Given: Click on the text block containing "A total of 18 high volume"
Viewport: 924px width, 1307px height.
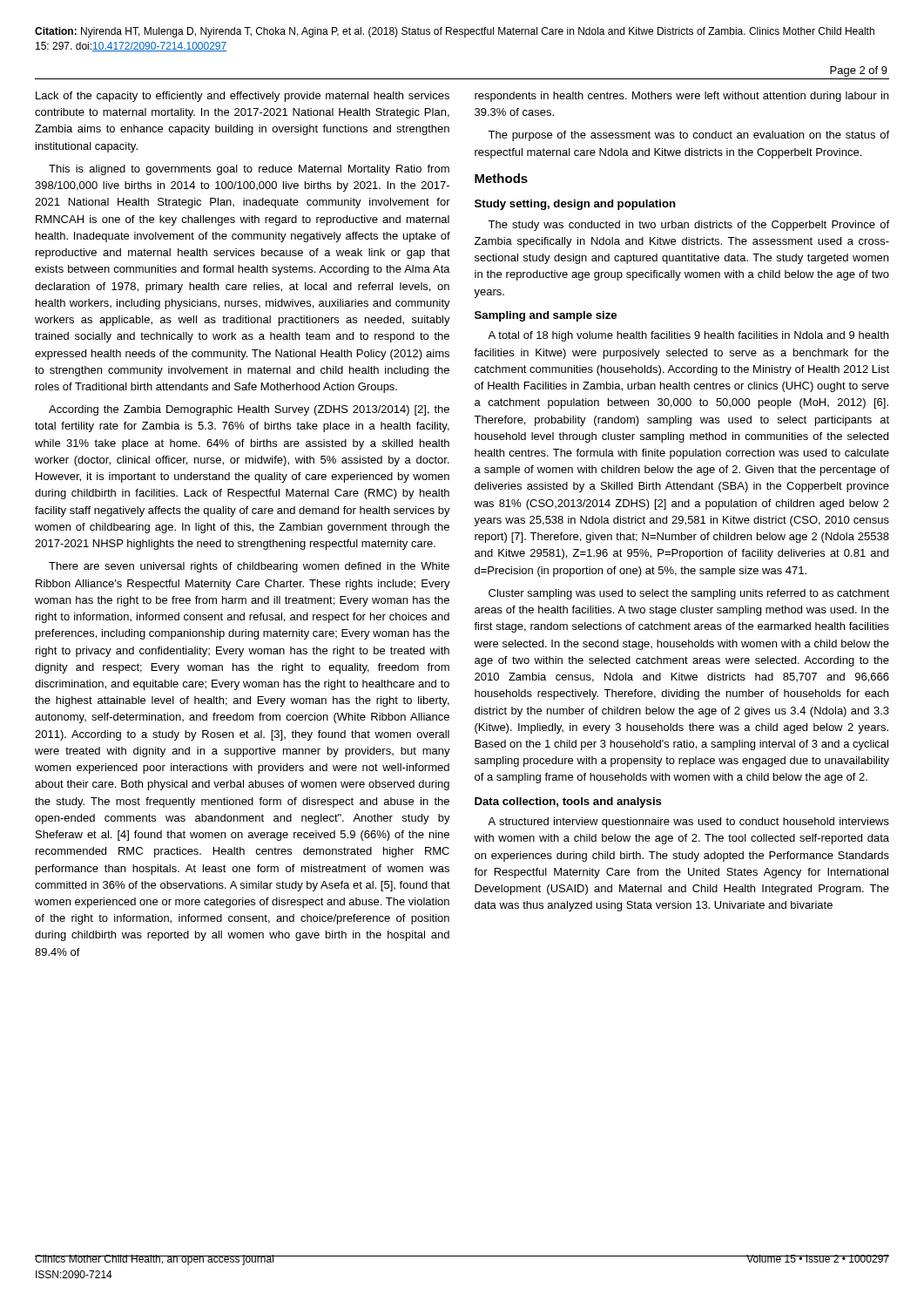Looking at the screenshot, I should pyautogui.click(x=682, y=453).
